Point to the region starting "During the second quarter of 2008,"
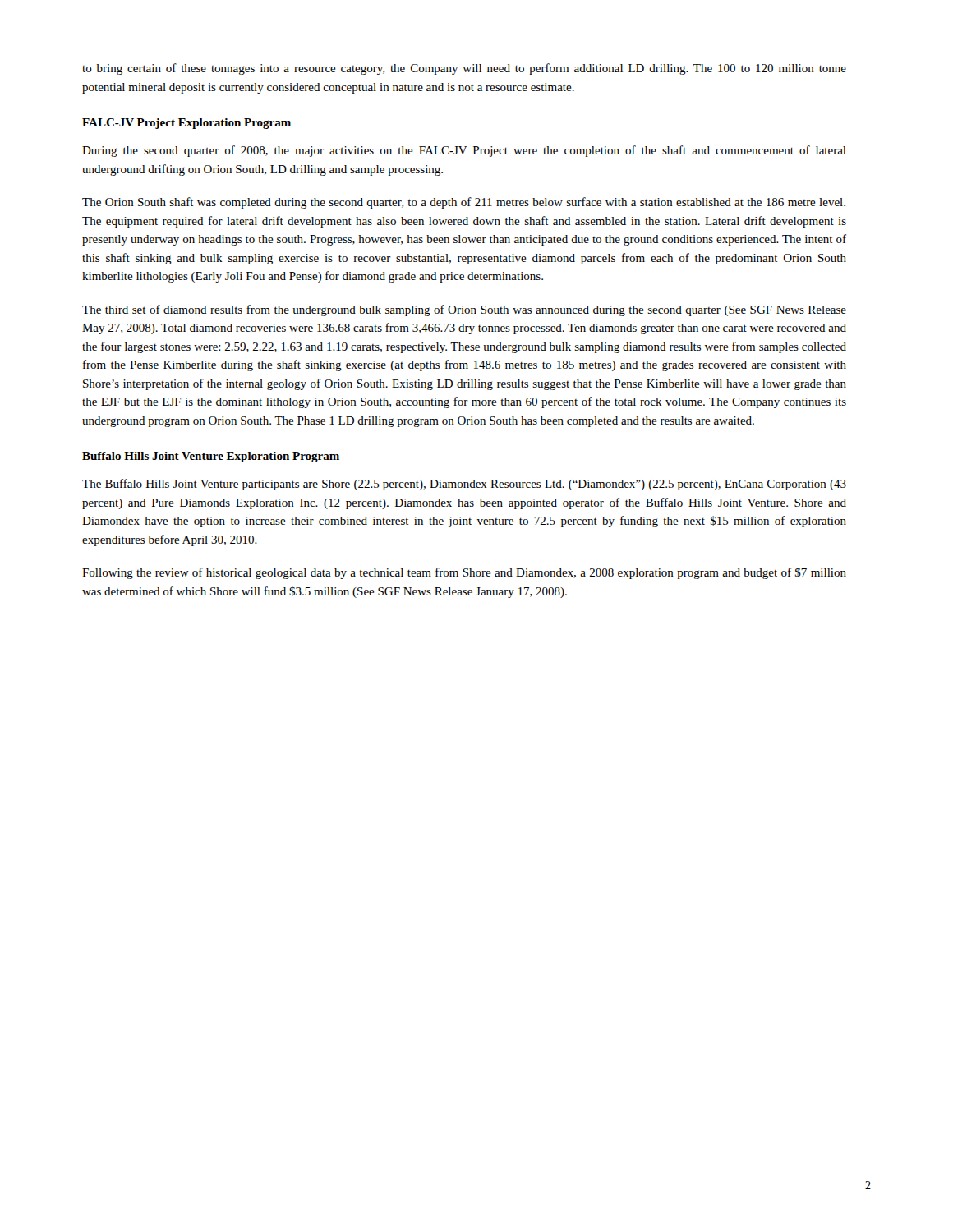The image size is (953, 1232). 464,160
